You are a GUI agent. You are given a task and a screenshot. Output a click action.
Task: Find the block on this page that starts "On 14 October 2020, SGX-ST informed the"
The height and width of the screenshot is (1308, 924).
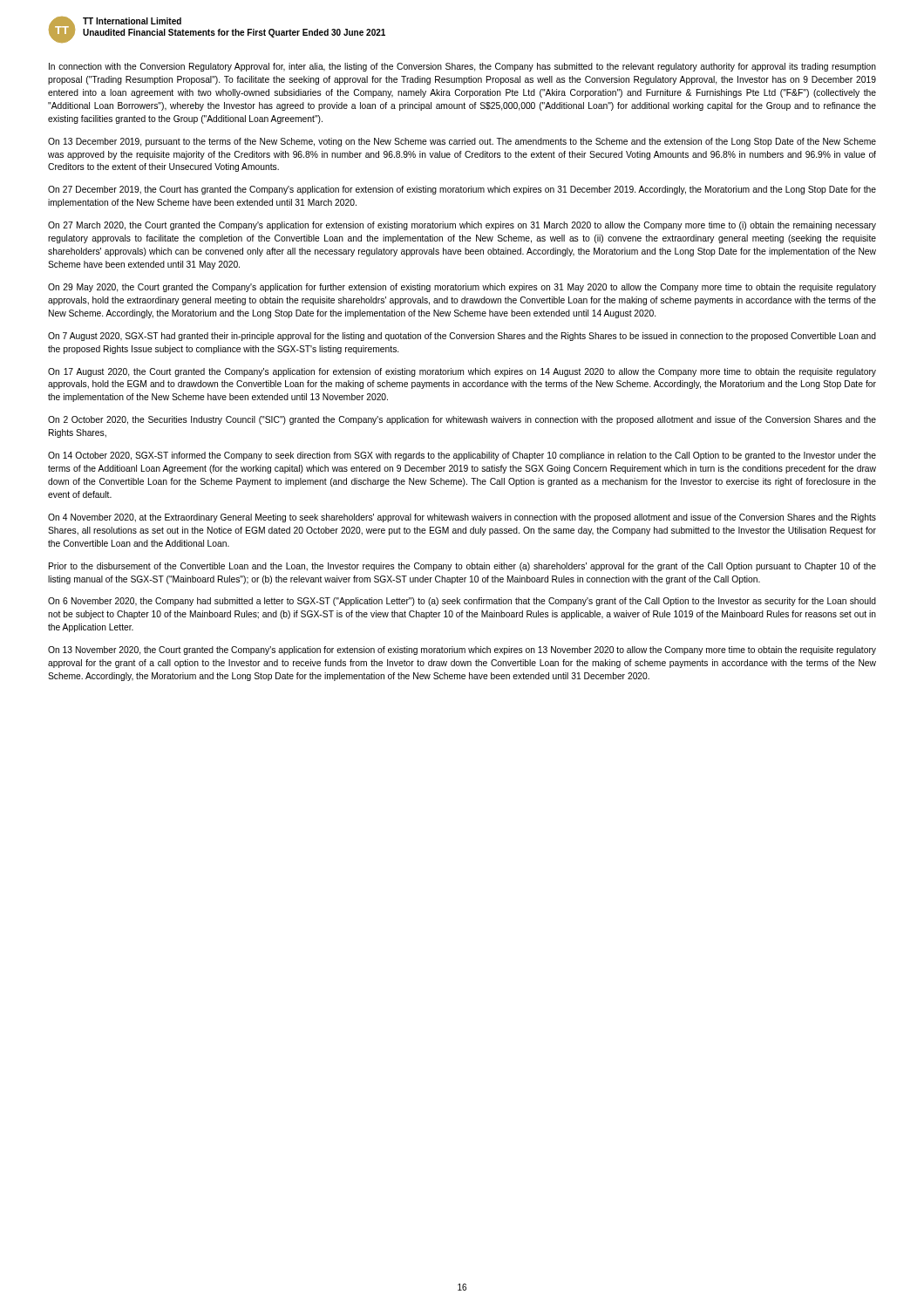click(x=462, y=475)
